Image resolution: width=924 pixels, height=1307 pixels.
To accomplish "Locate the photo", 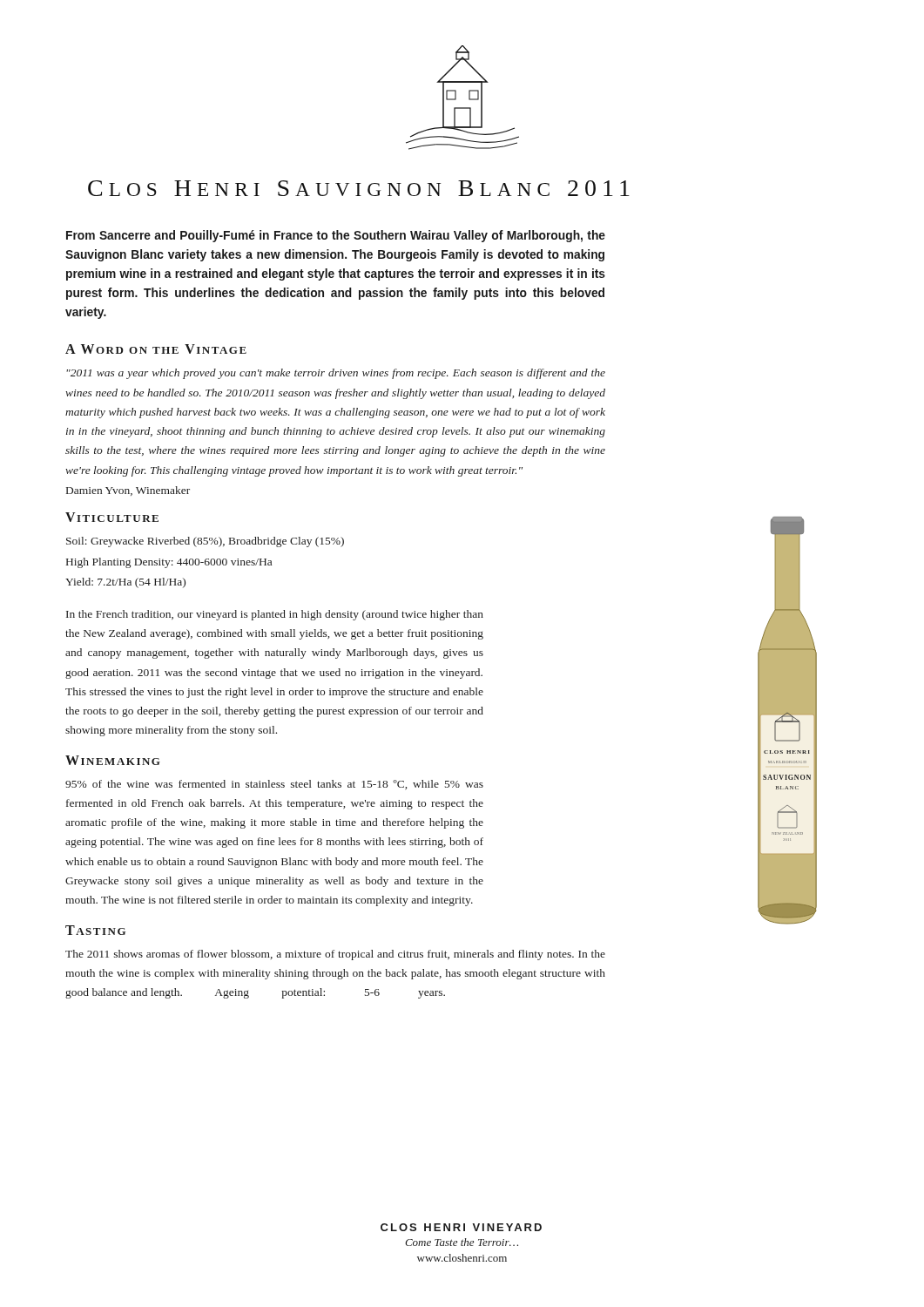I will point(787,758).
